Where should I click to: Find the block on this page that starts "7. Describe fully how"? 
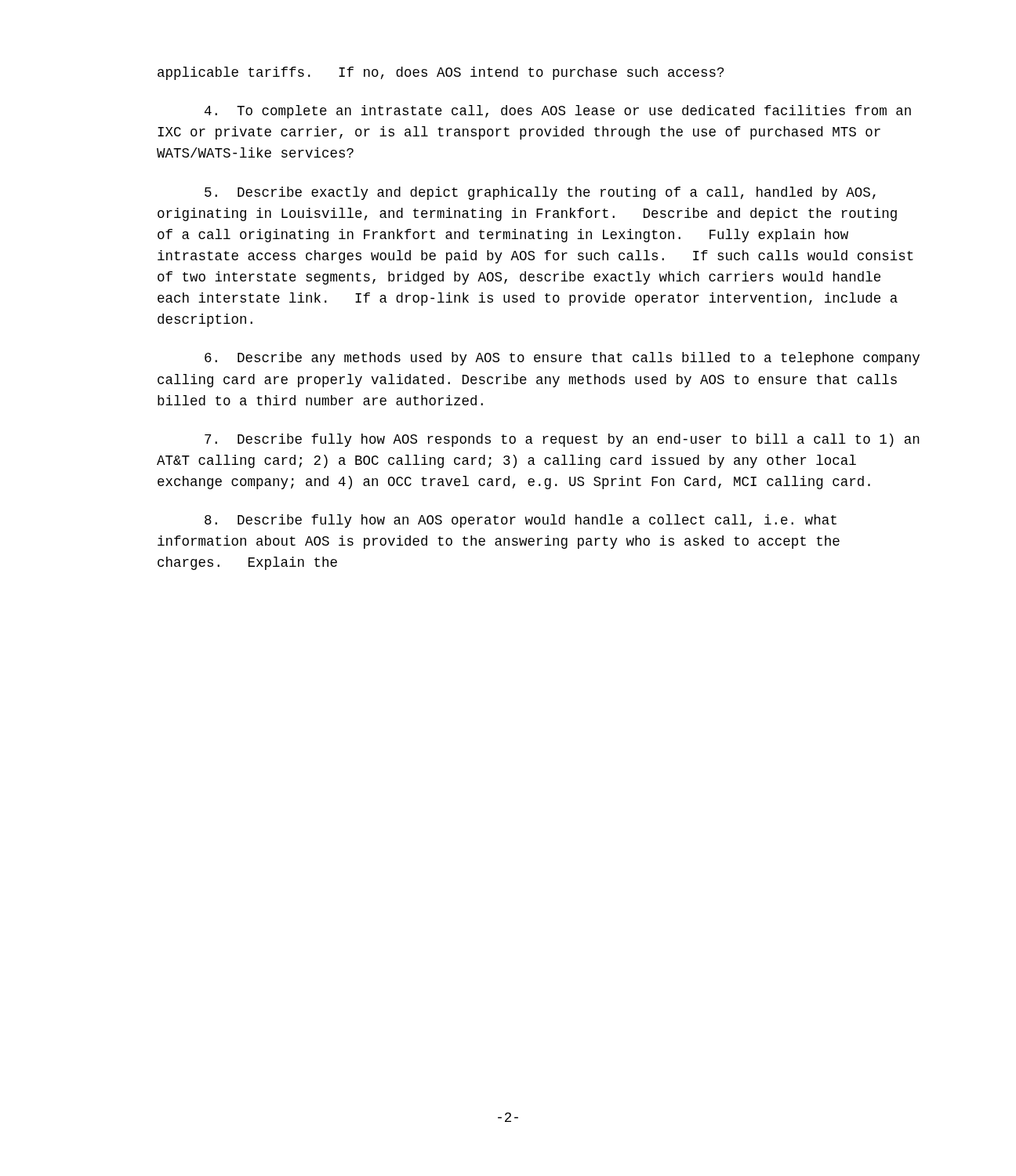pyautogui.click(x=538, y=461)
